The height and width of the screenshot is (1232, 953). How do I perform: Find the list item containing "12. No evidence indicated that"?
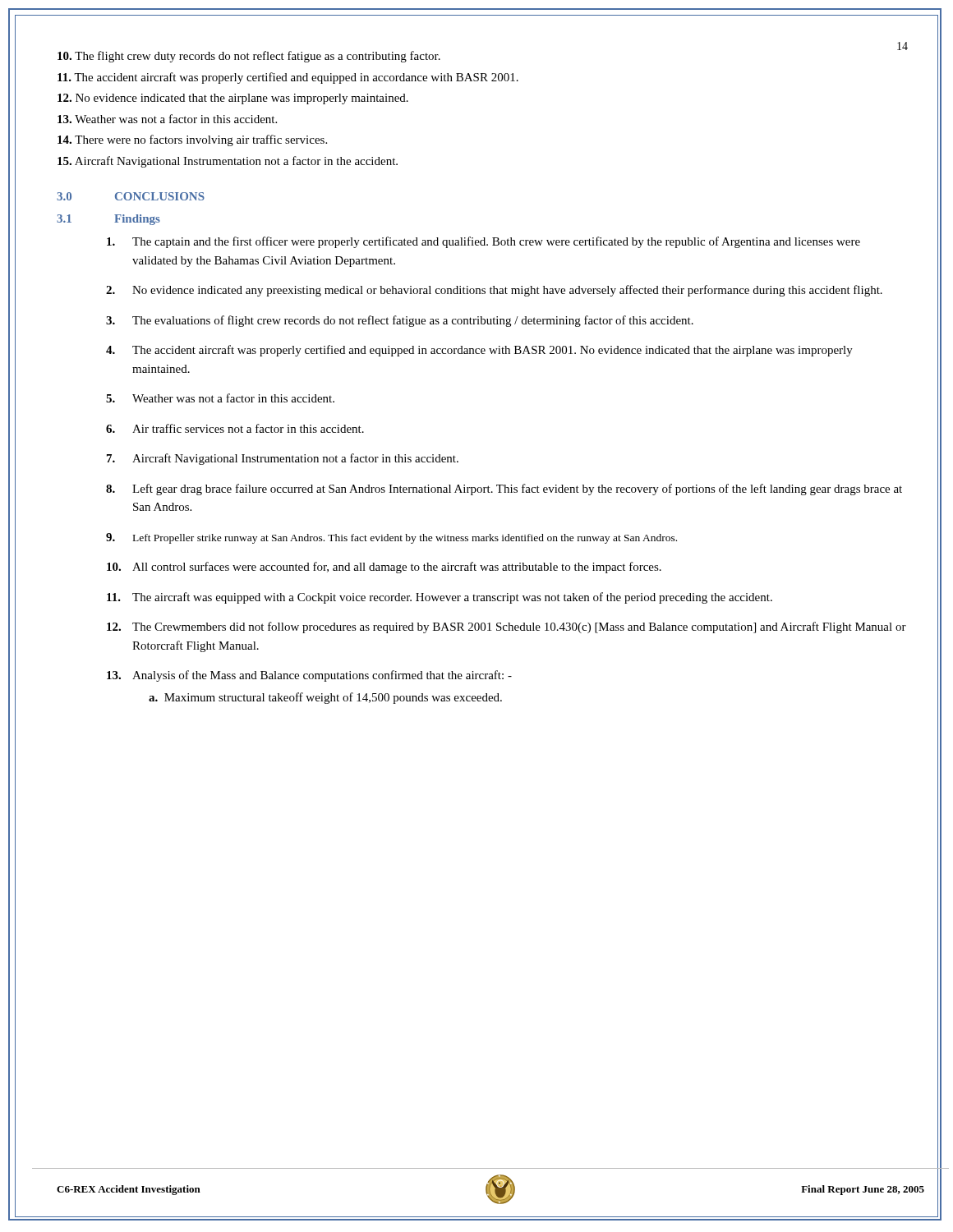(x=233, y=98)
